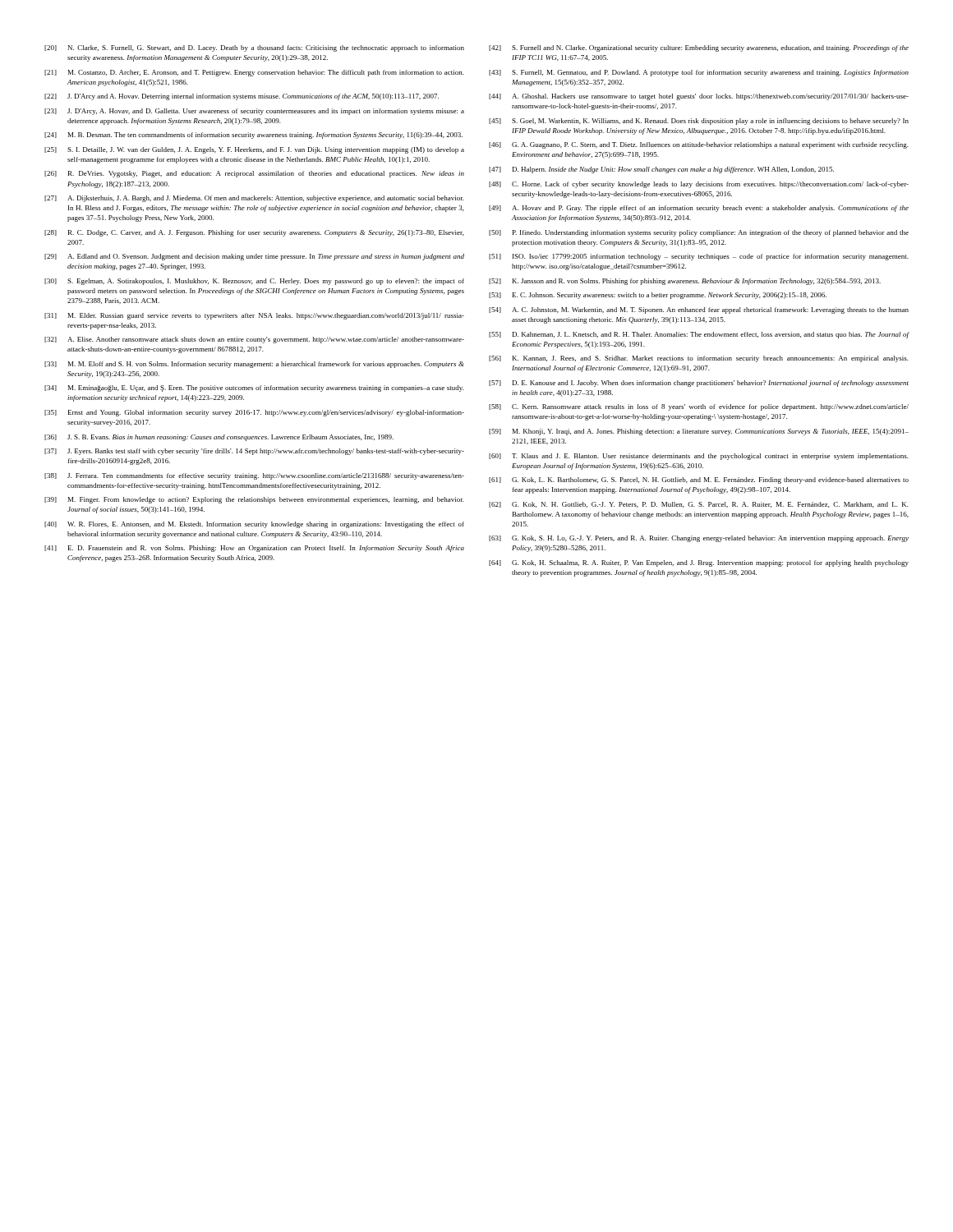Navigate to the block starting "[25] S. I."
Screen dimensions: 1232x953
coord(254,154)
